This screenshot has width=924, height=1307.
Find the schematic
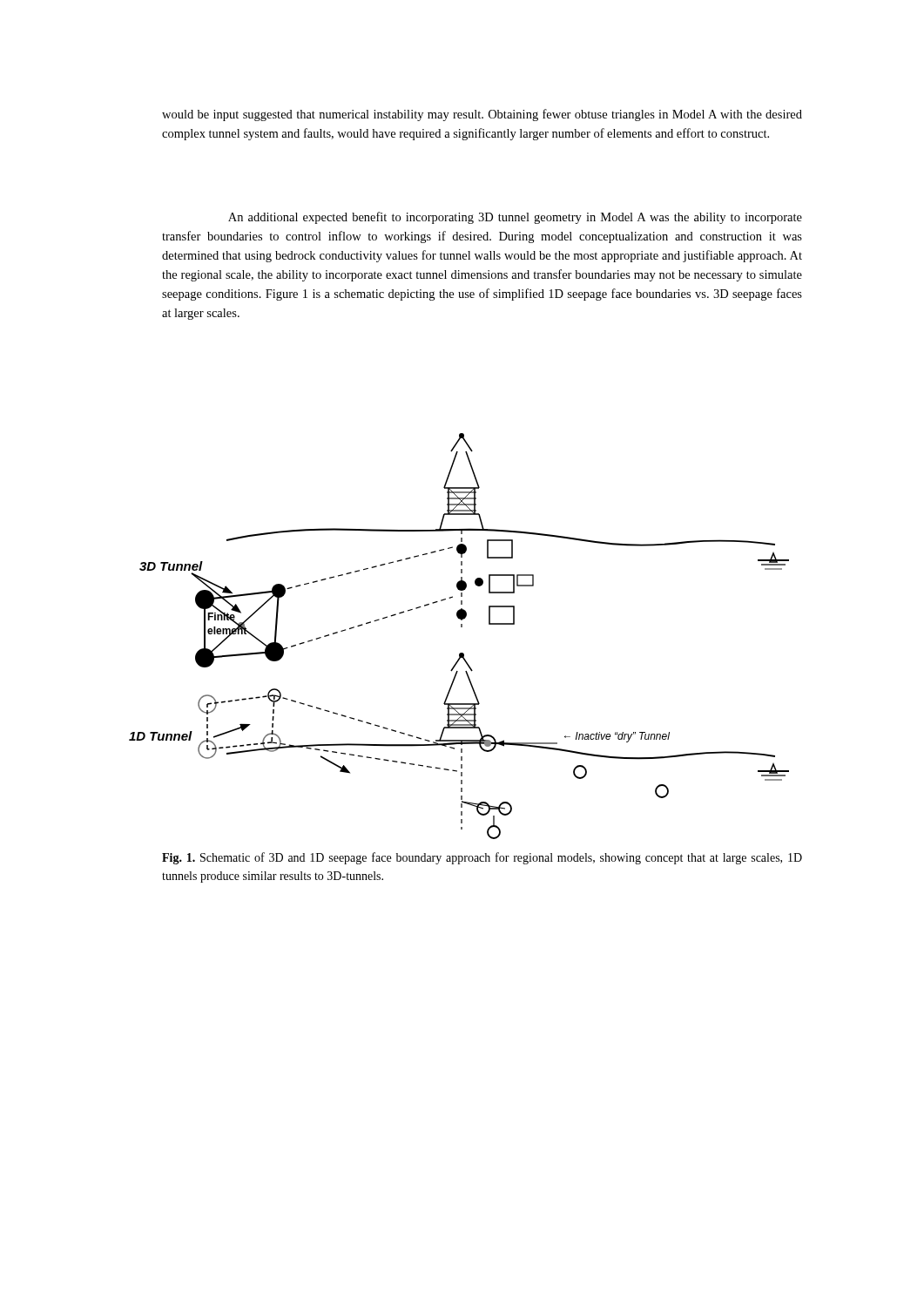point(462,632)
